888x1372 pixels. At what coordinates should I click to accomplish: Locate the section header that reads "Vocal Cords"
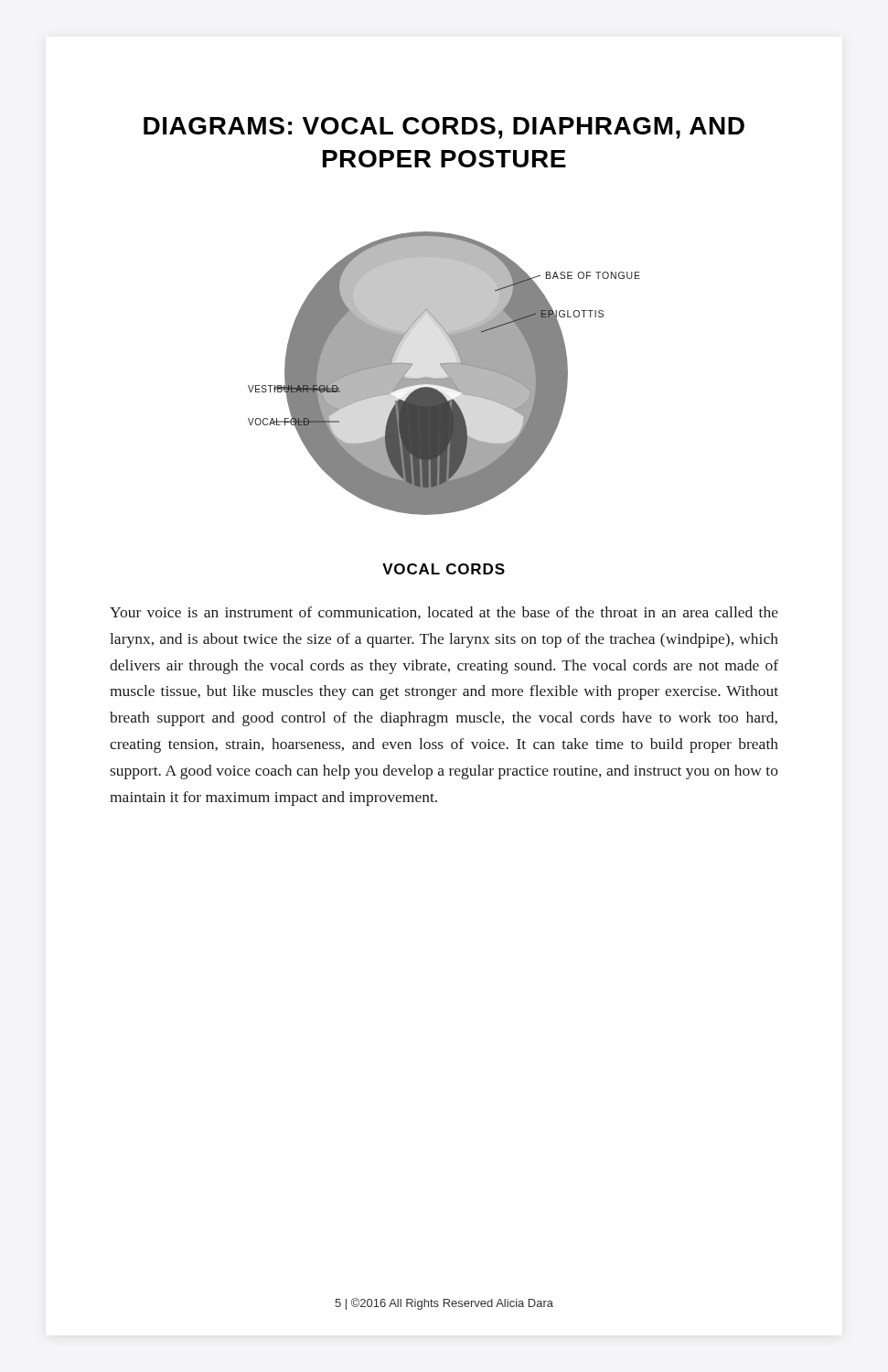(x=444, y=569)
